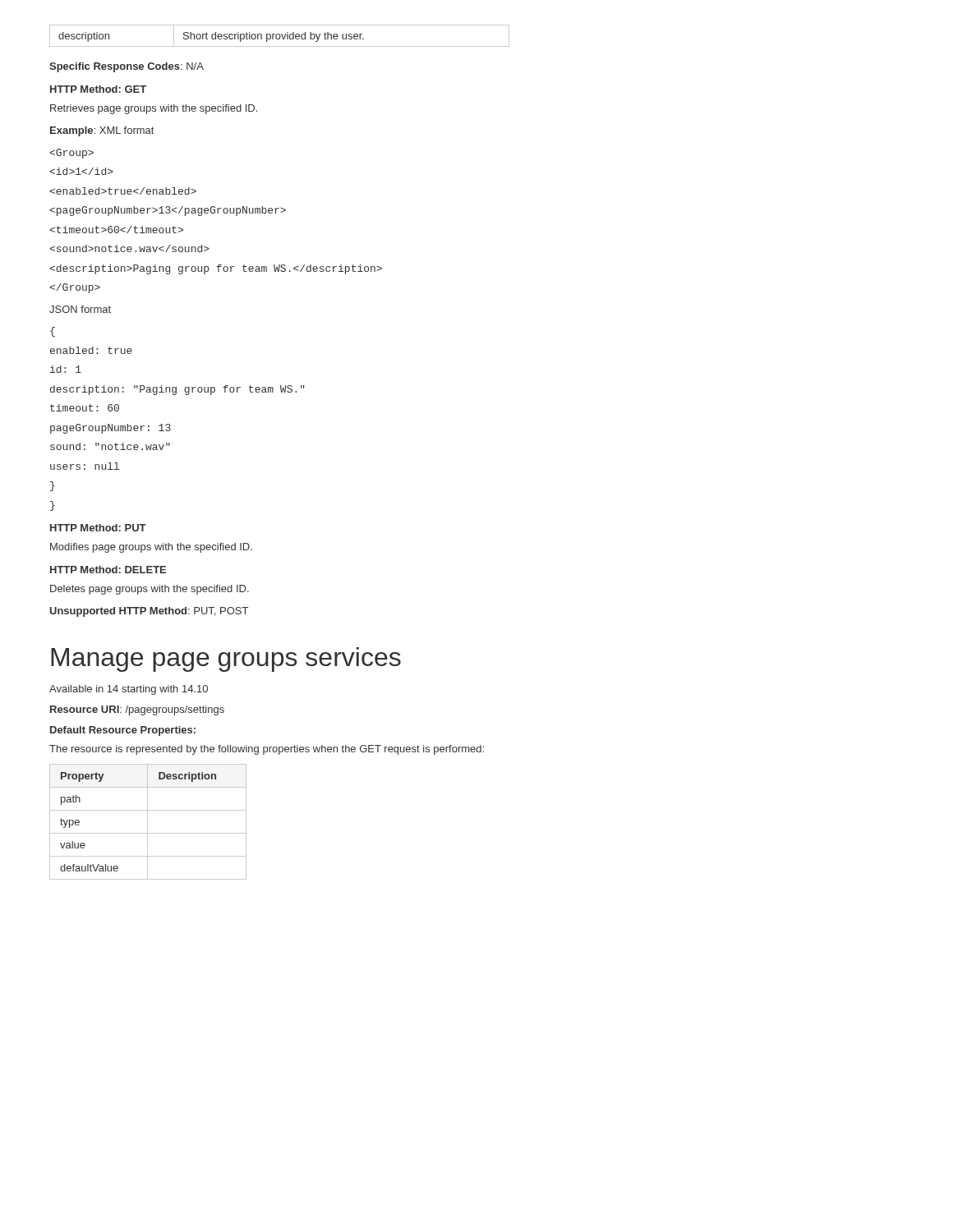Point to "users: null"
953x1232 pixels.
pos(85,467)
